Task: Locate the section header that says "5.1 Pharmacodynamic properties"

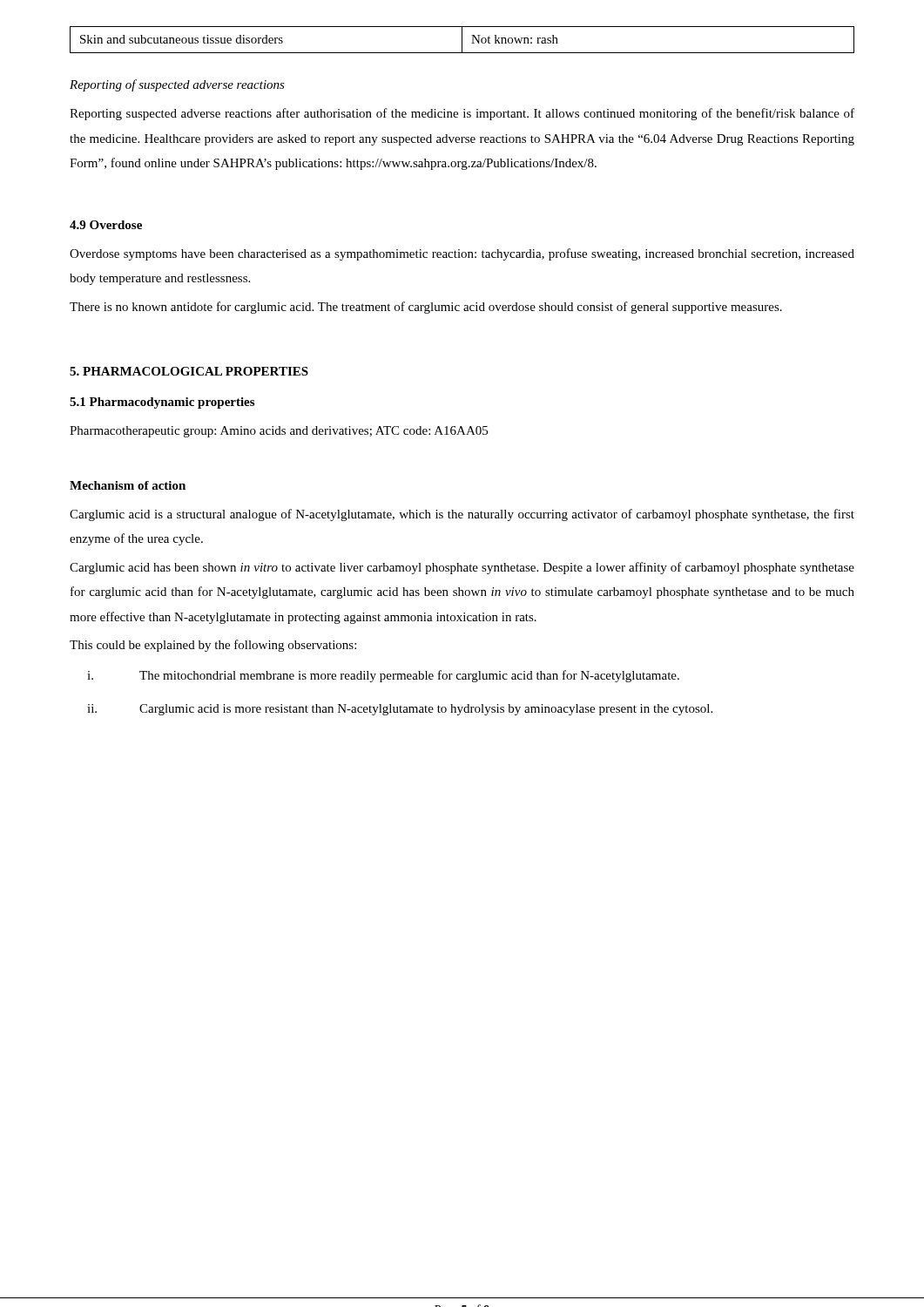Action: (162, 402)
